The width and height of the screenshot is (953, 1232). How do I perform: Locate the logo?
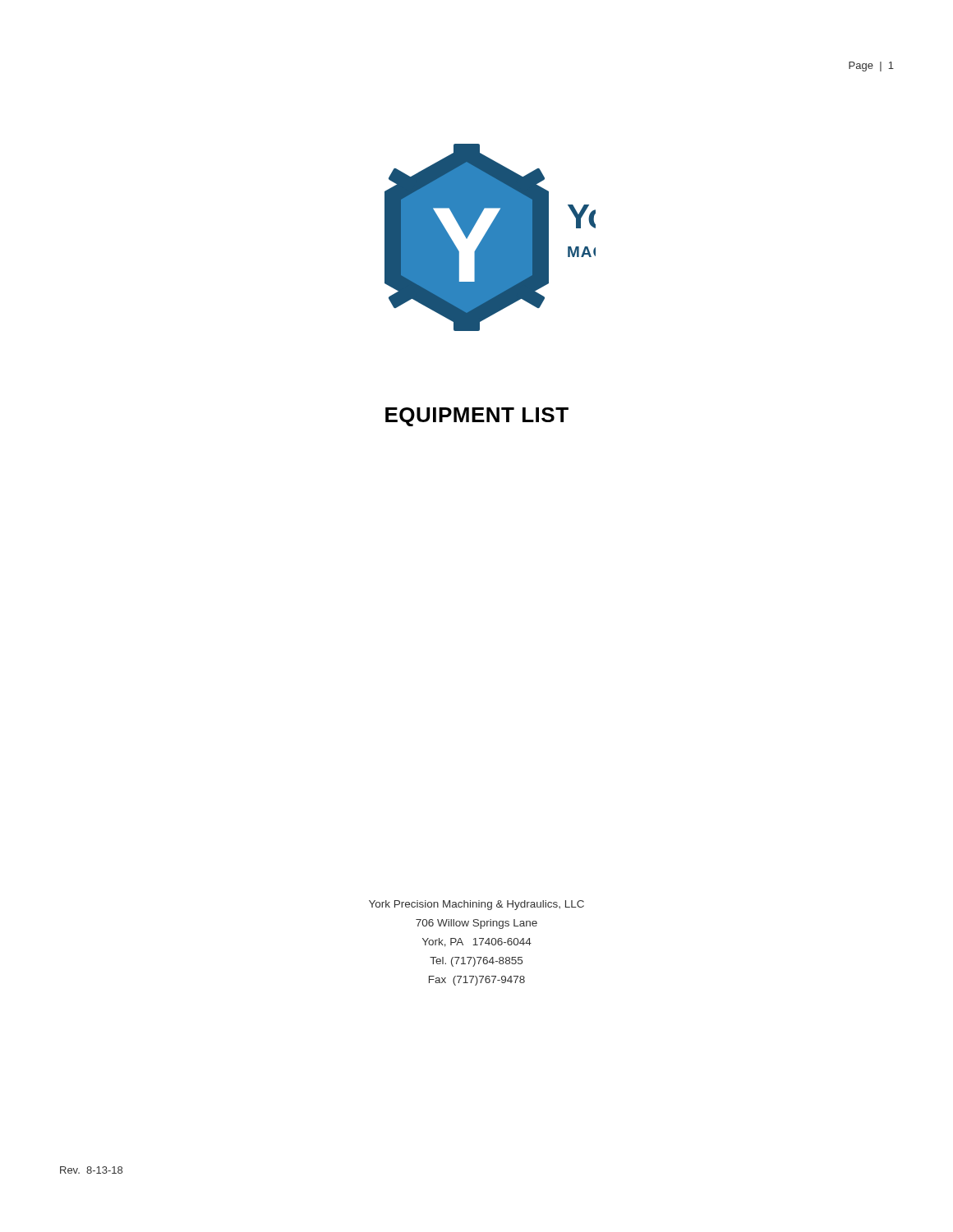[476, 250]
